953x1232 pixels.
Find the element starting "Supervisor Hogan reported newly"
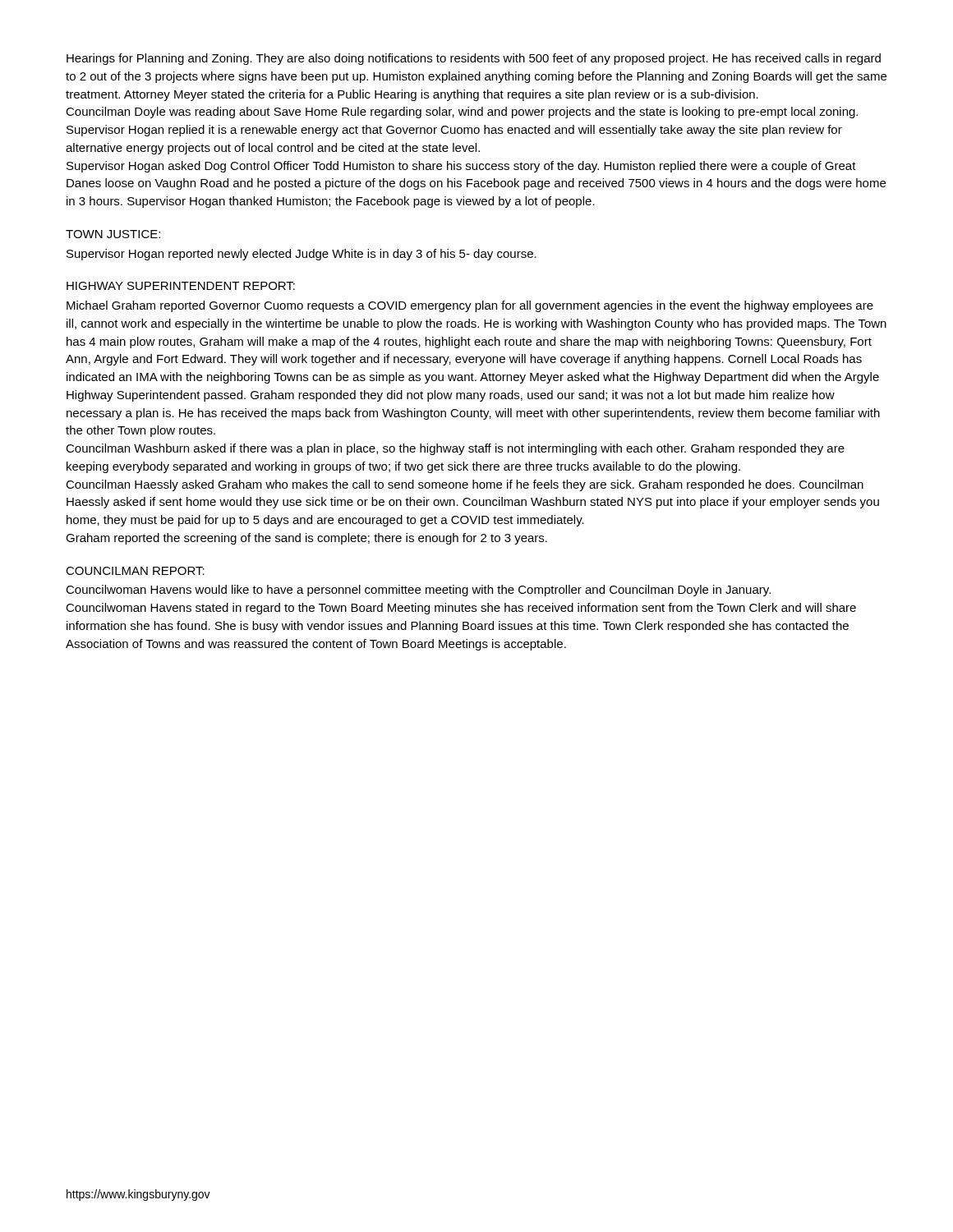(x=301, y=253)
